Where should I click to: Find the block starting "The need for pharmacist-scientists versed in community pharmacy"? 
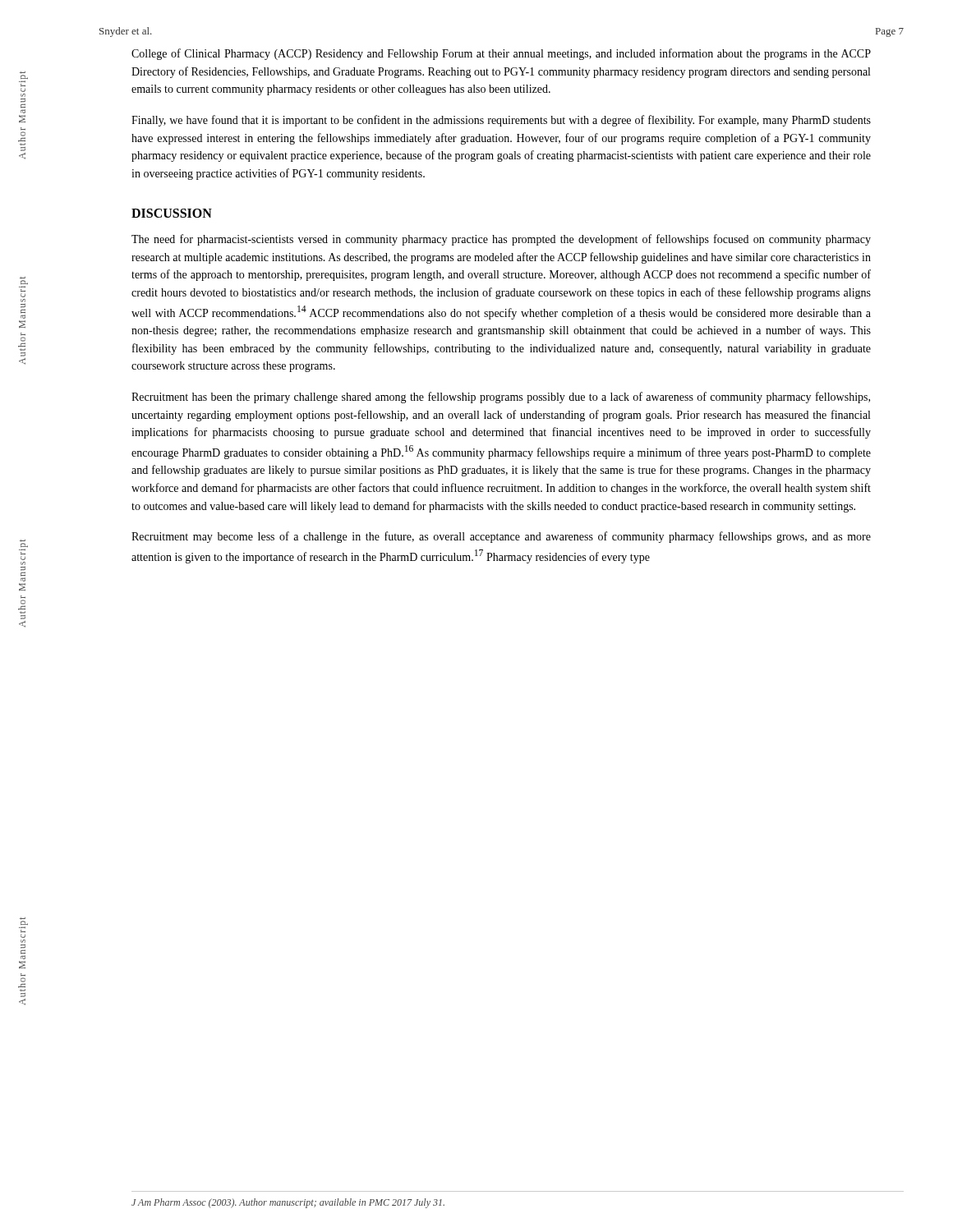[x=501, y=303]
